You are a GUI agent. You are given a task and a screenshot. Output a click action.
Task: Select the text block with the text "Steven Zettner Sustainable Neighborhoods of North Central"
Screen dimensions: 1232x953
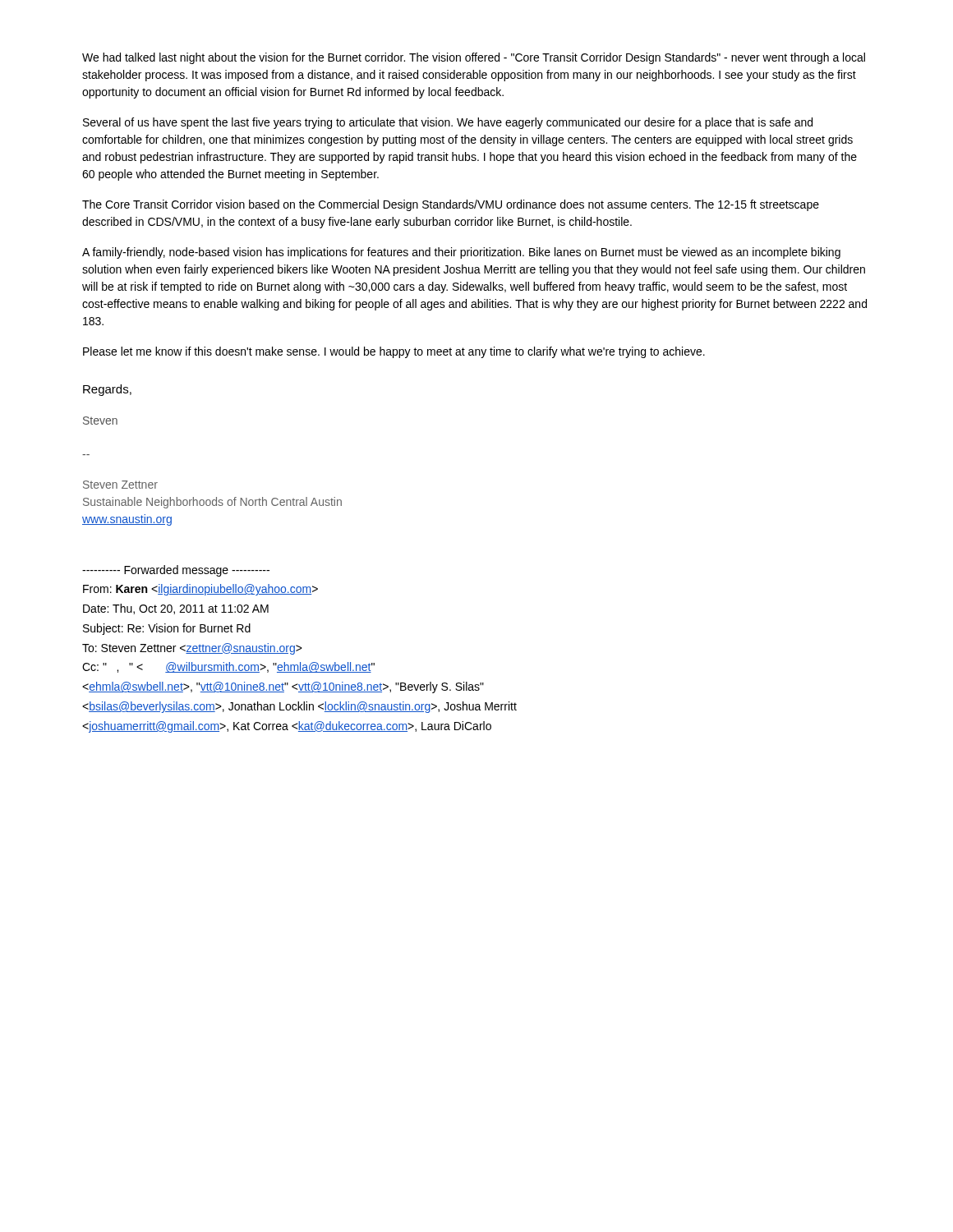pos(212,501)
